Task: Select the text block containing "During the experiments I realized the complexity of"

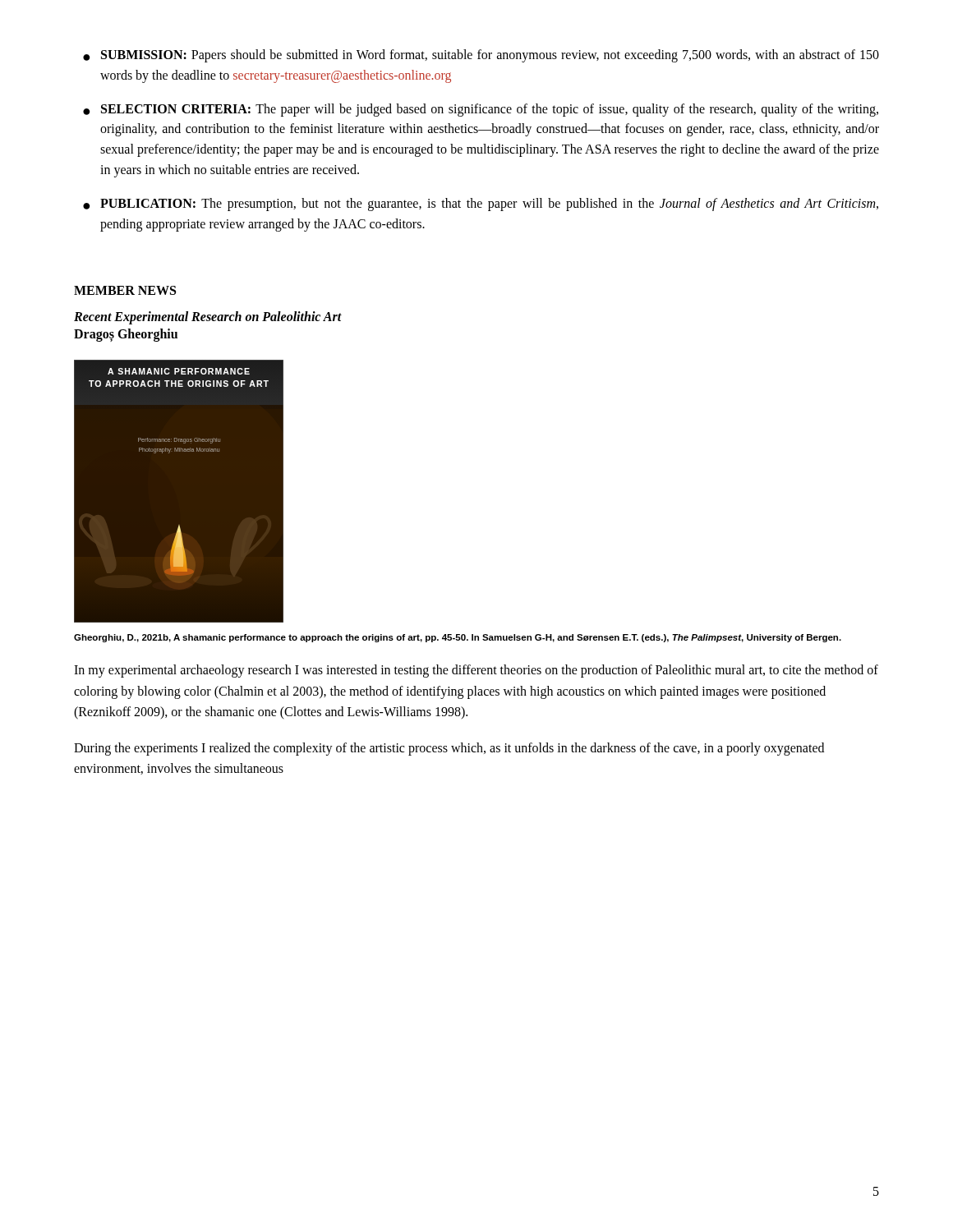Action: click(x=449, y=758)
